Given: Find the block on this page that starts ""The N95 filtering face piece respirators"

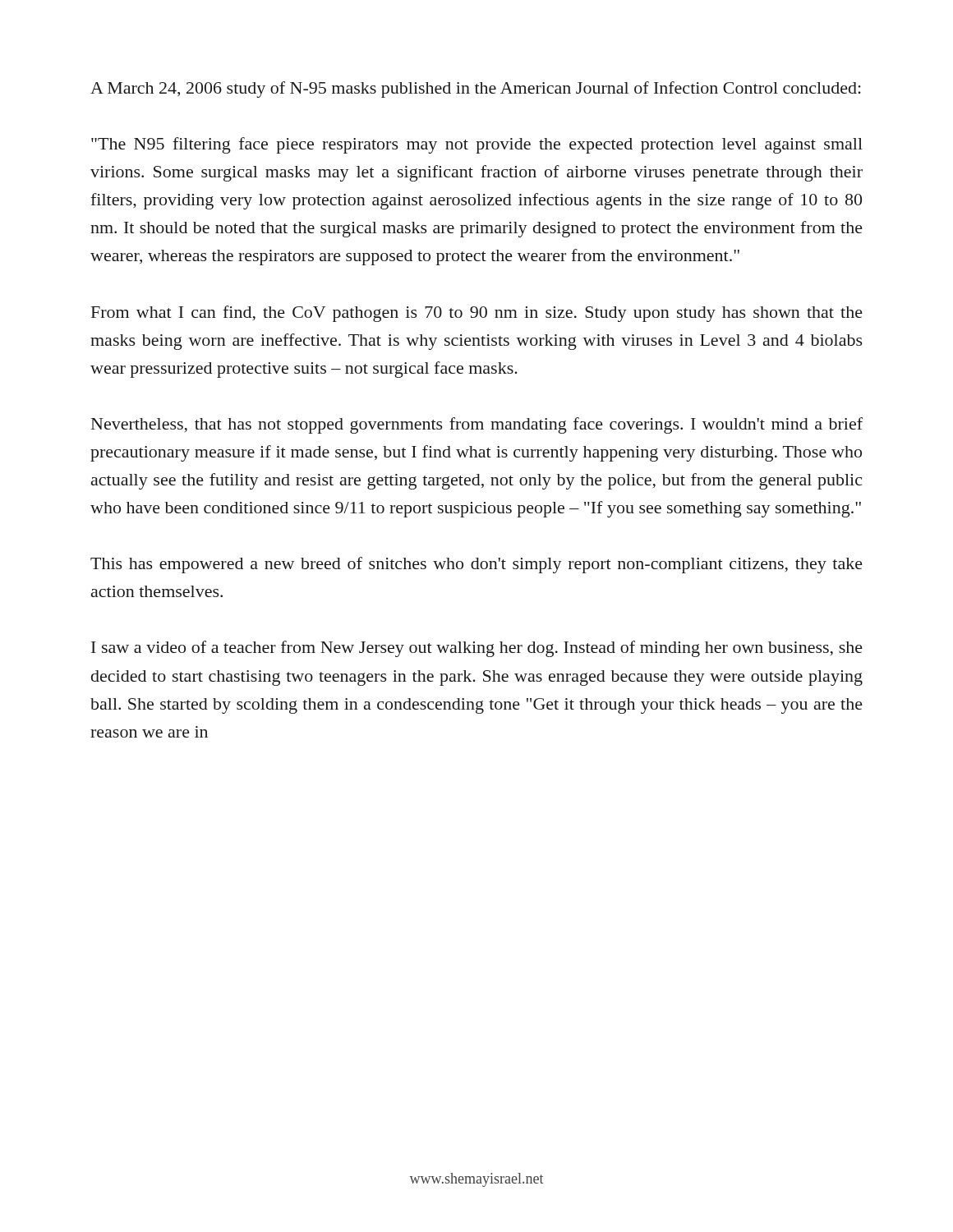Looking at the screenshot, I should coord(476,199).
